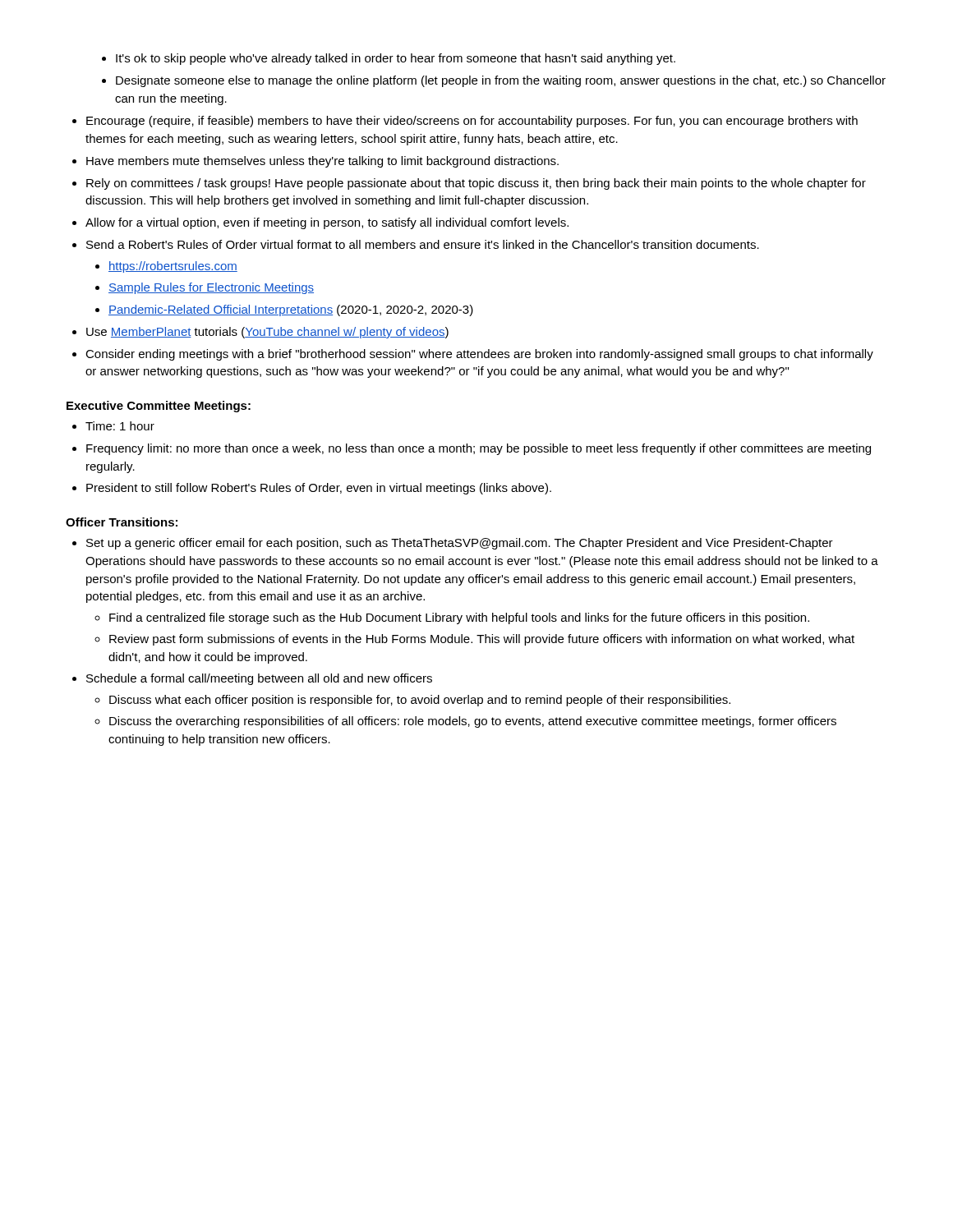Select the text block starting "Executive Committee Meetings:"
This screenshot has width=953, height=1232.
(159, 405)
